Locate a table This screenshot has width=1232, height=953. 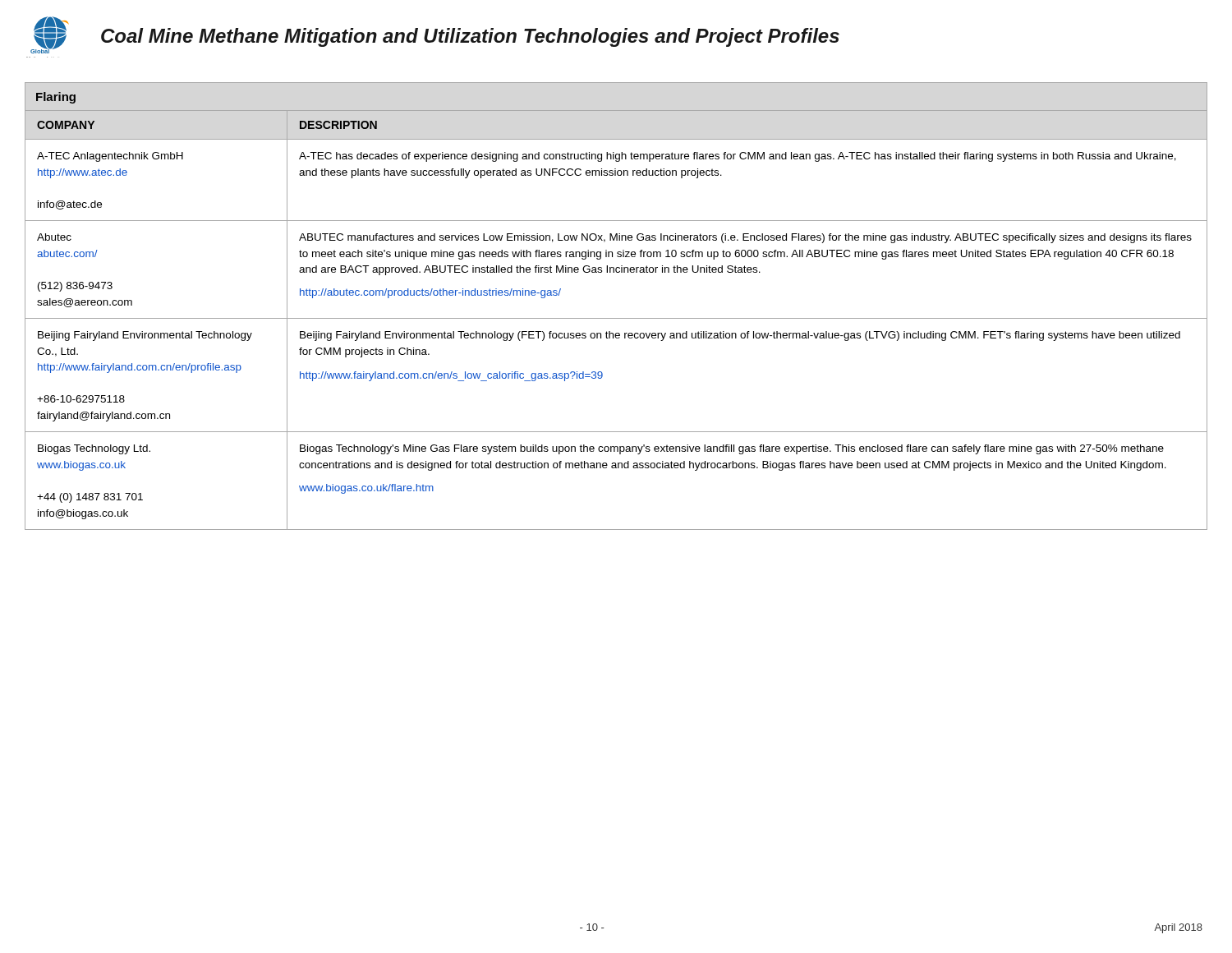pos(616,320)
